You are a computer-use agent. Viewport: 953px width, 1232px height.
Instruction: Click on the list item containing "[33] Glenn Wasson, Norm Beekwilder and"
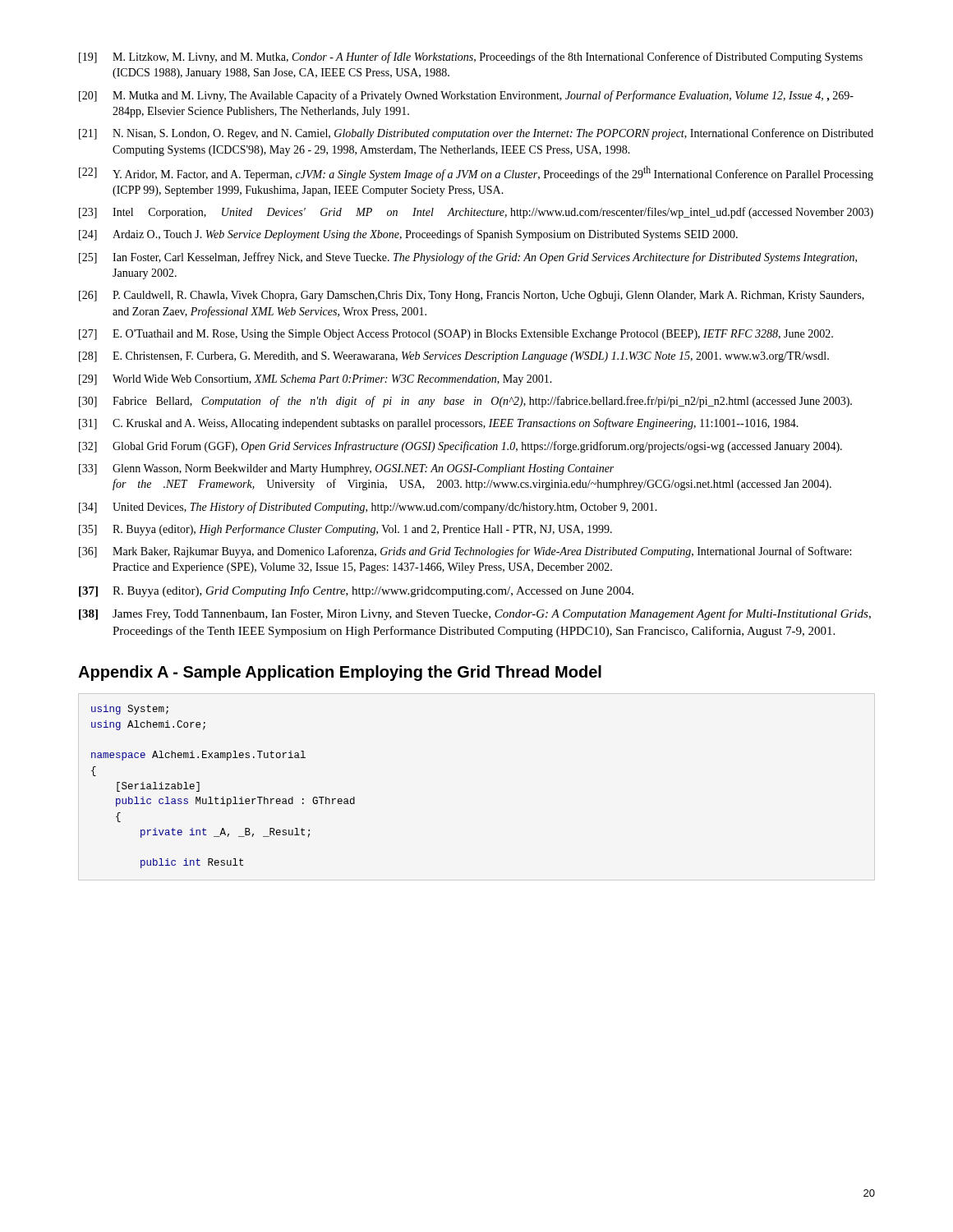tap(476, 477)
